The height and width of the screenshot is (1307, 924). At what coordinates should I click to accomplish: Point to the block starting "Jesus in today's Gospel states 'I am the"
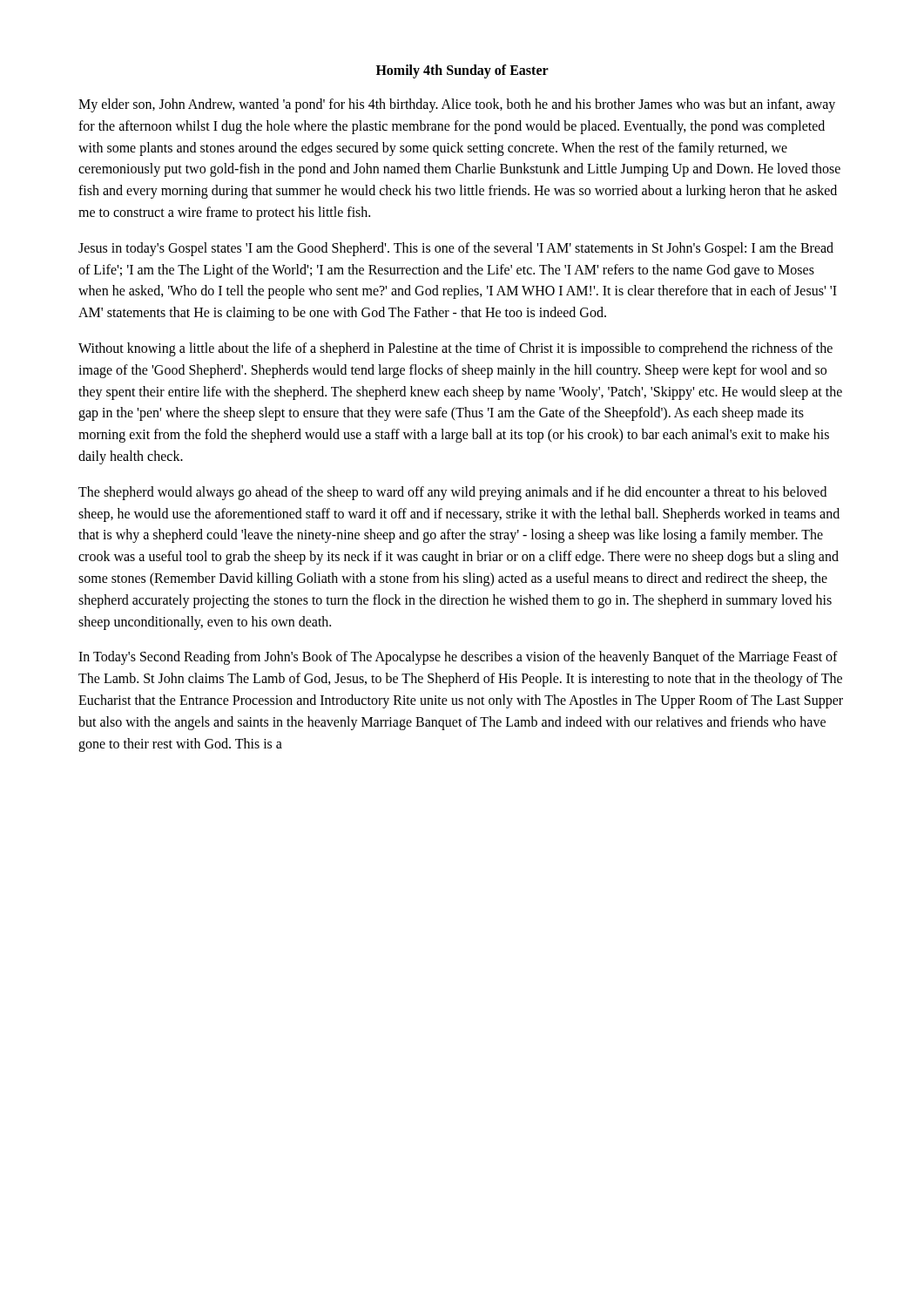[458, 280]
